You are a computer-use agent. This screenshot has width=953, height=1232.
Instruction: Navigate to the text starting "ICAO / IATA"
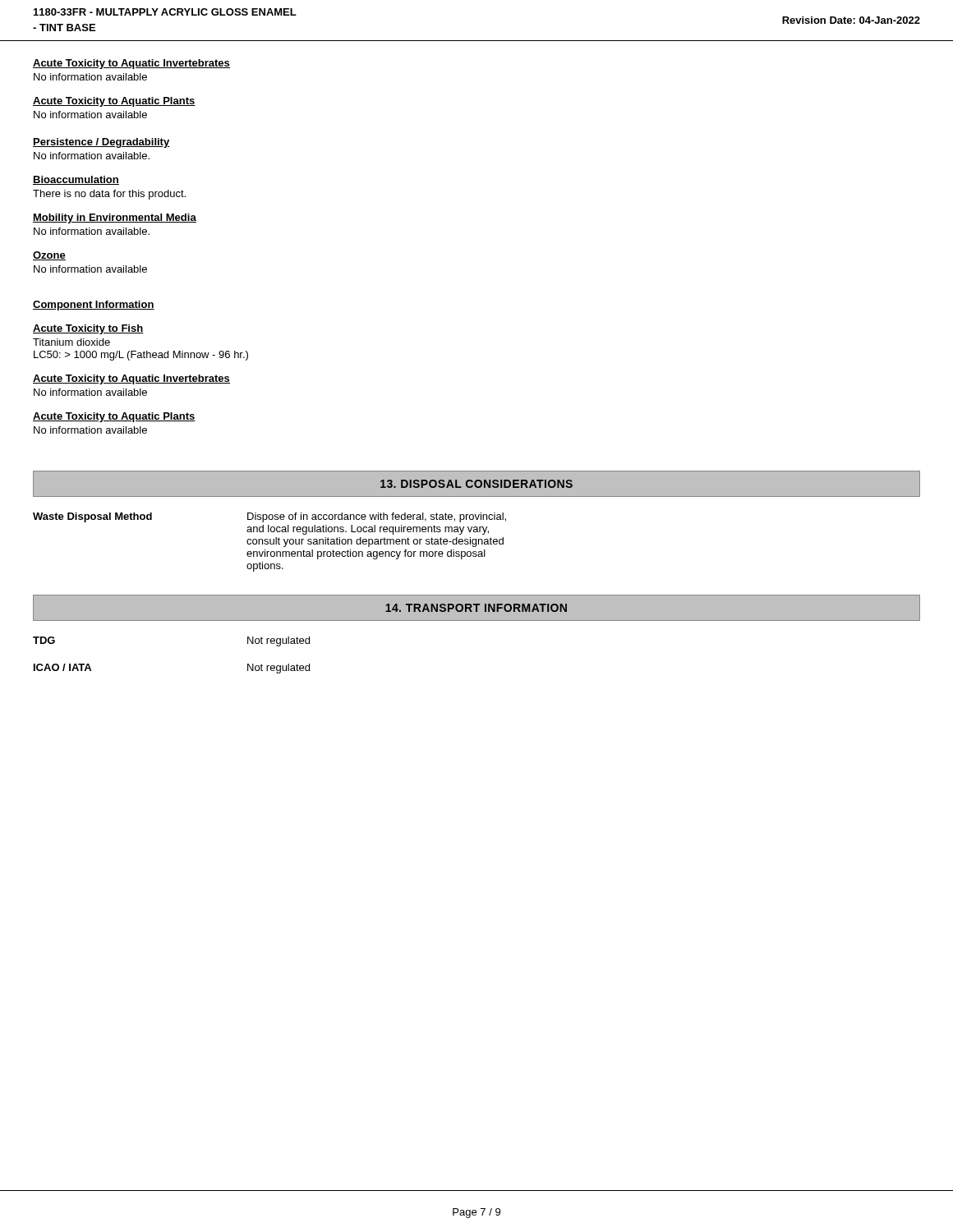click(62, 667)
